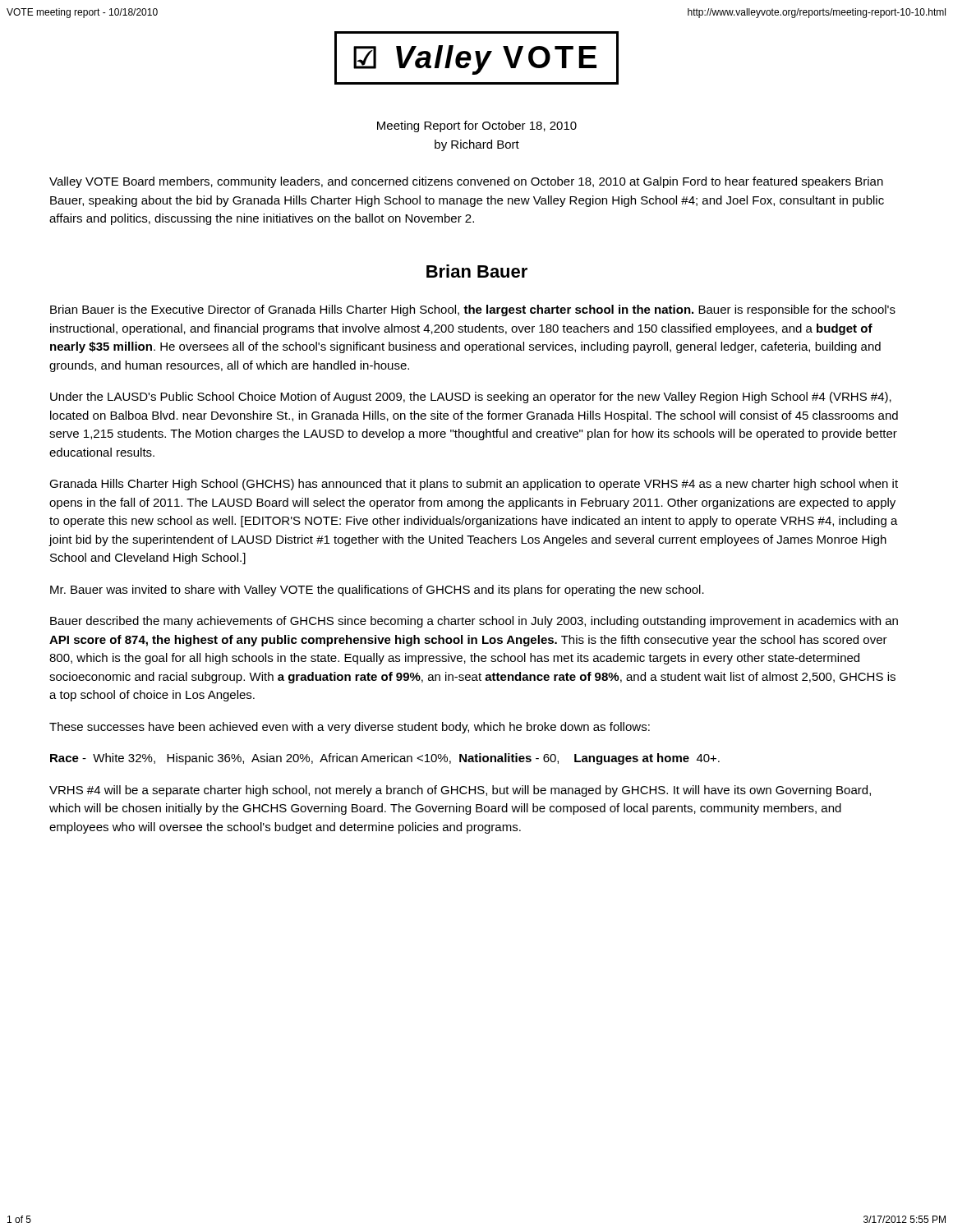Screen dimensions: 1232x953
Task: Find the region starting "These successes have"
Action: [x=350, y=726]
